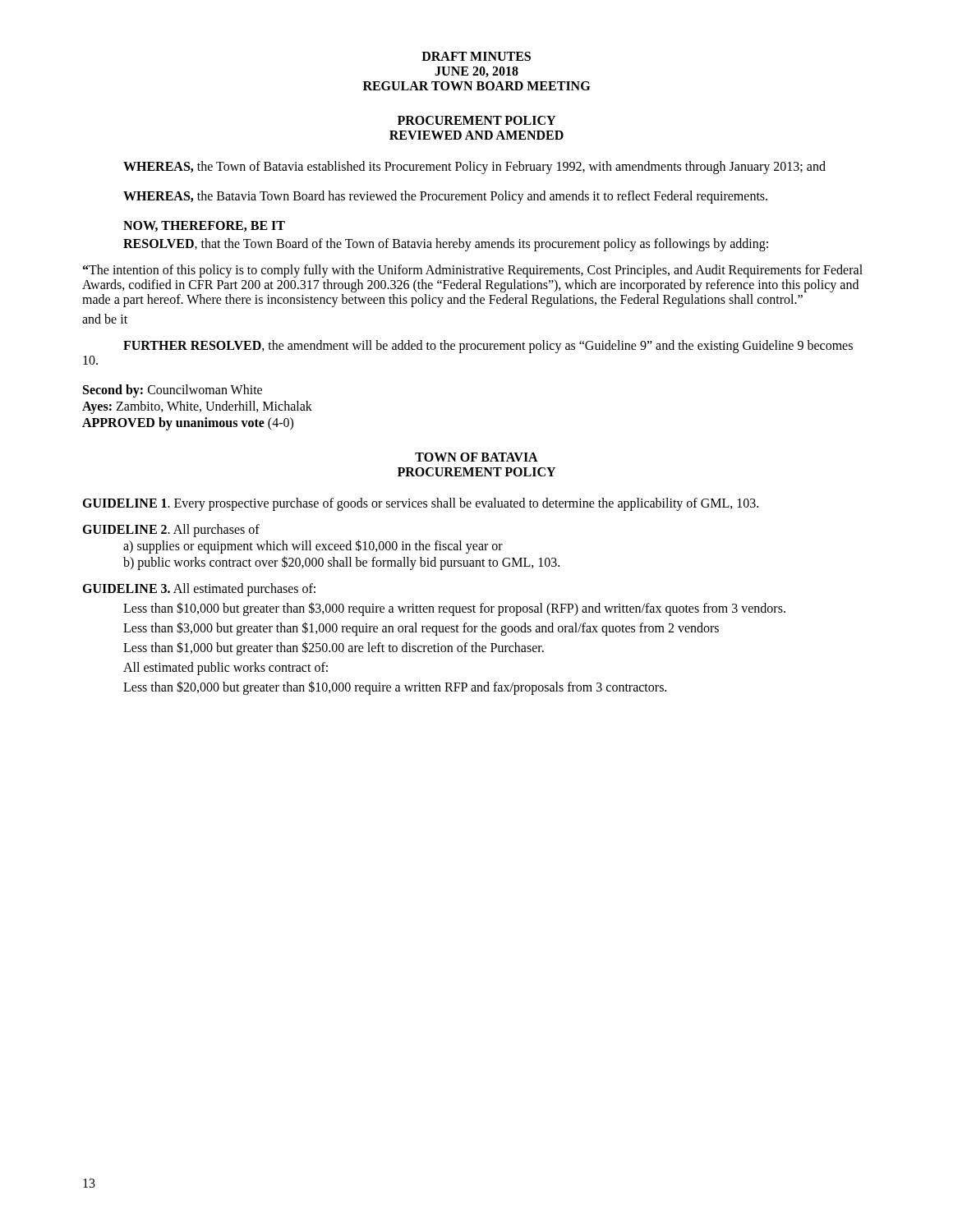The width and height of the screenshot is (953, 1232).
Task: Navigate to the region starting "WHEREAS, the Batavia"
Action: [x=476, y=196]
